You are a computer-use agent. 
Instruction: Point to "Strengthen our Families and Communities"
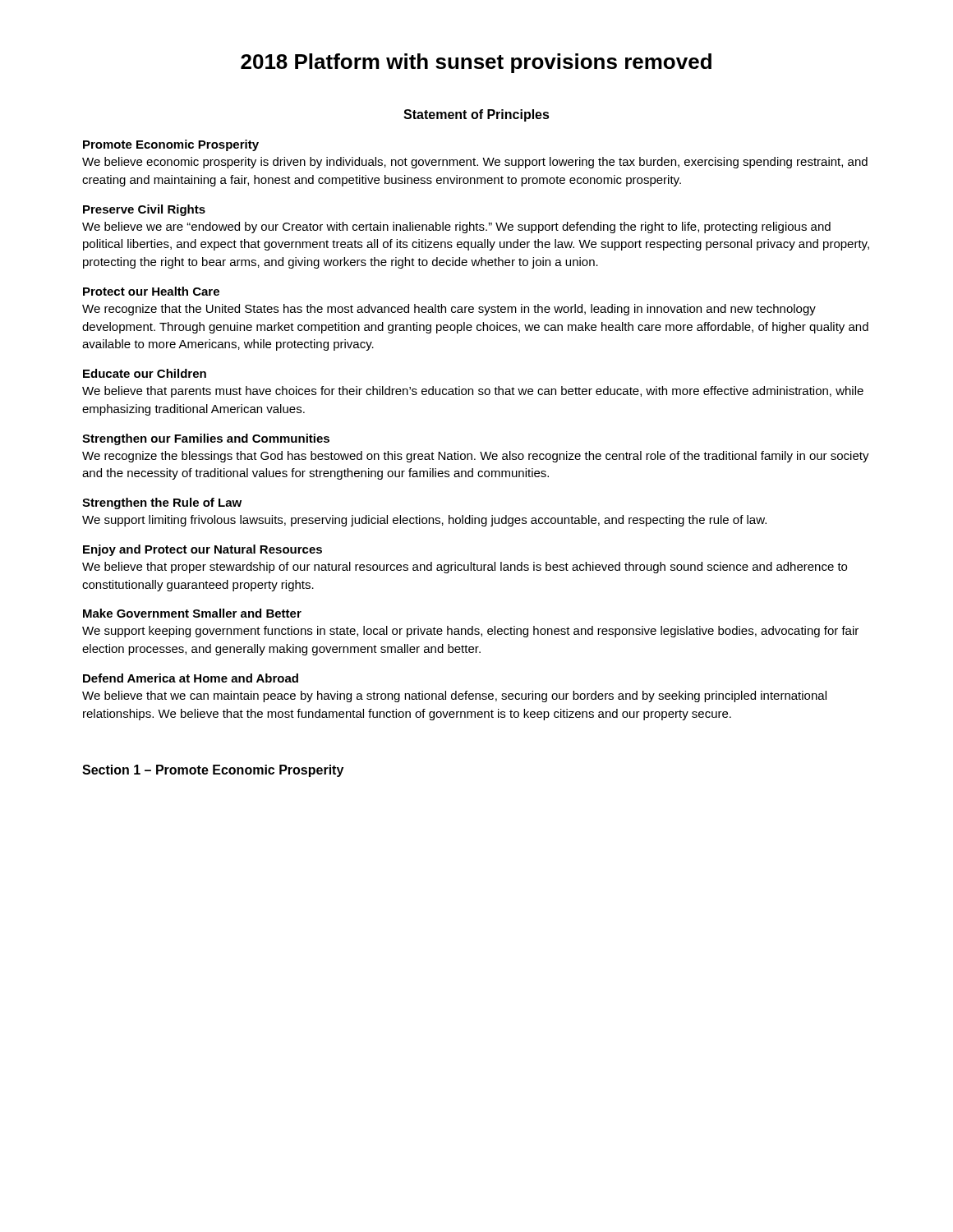click(x=206, y=438)
